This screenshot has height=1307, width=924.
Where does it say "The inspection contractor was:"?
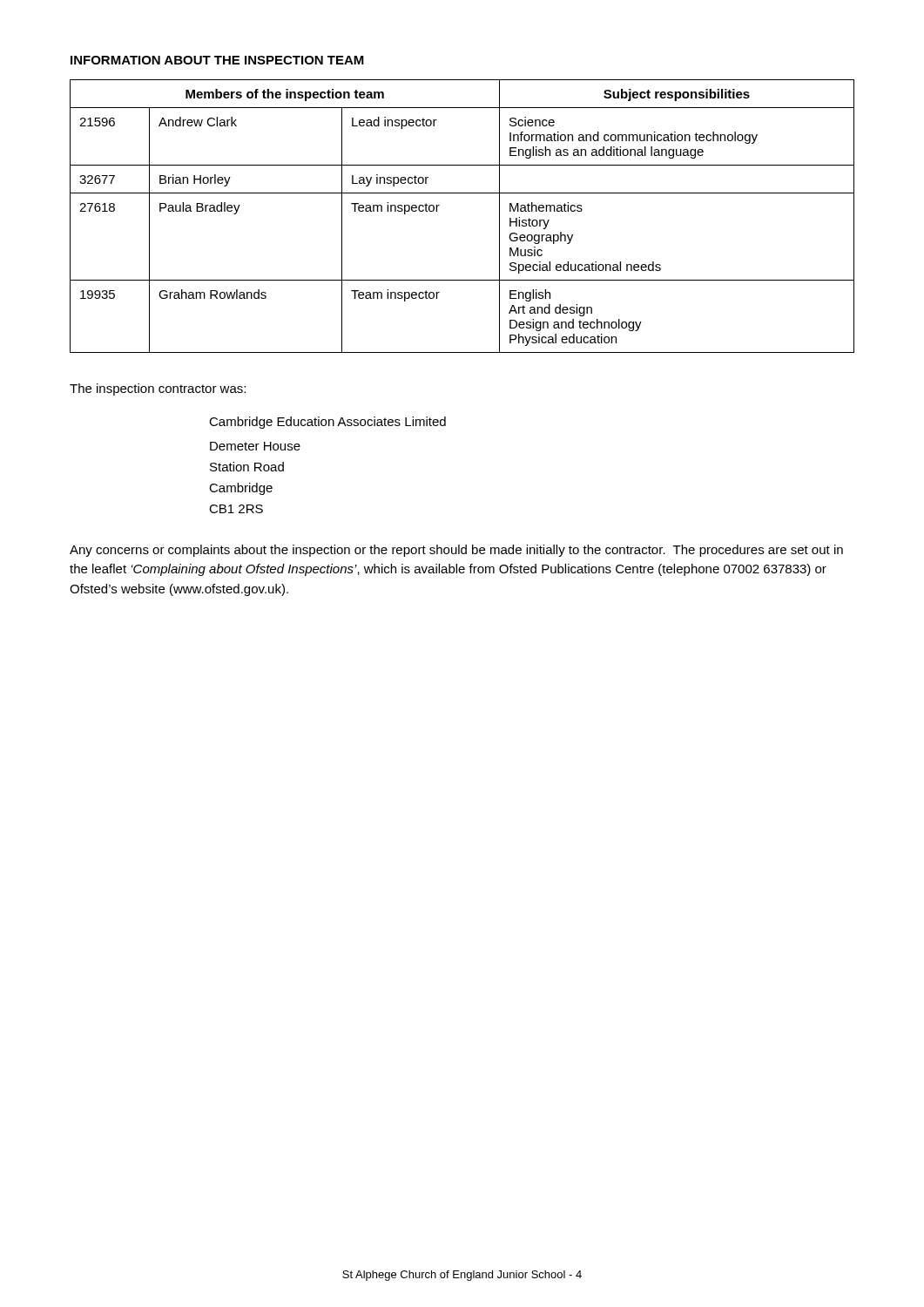pos(158,388)
